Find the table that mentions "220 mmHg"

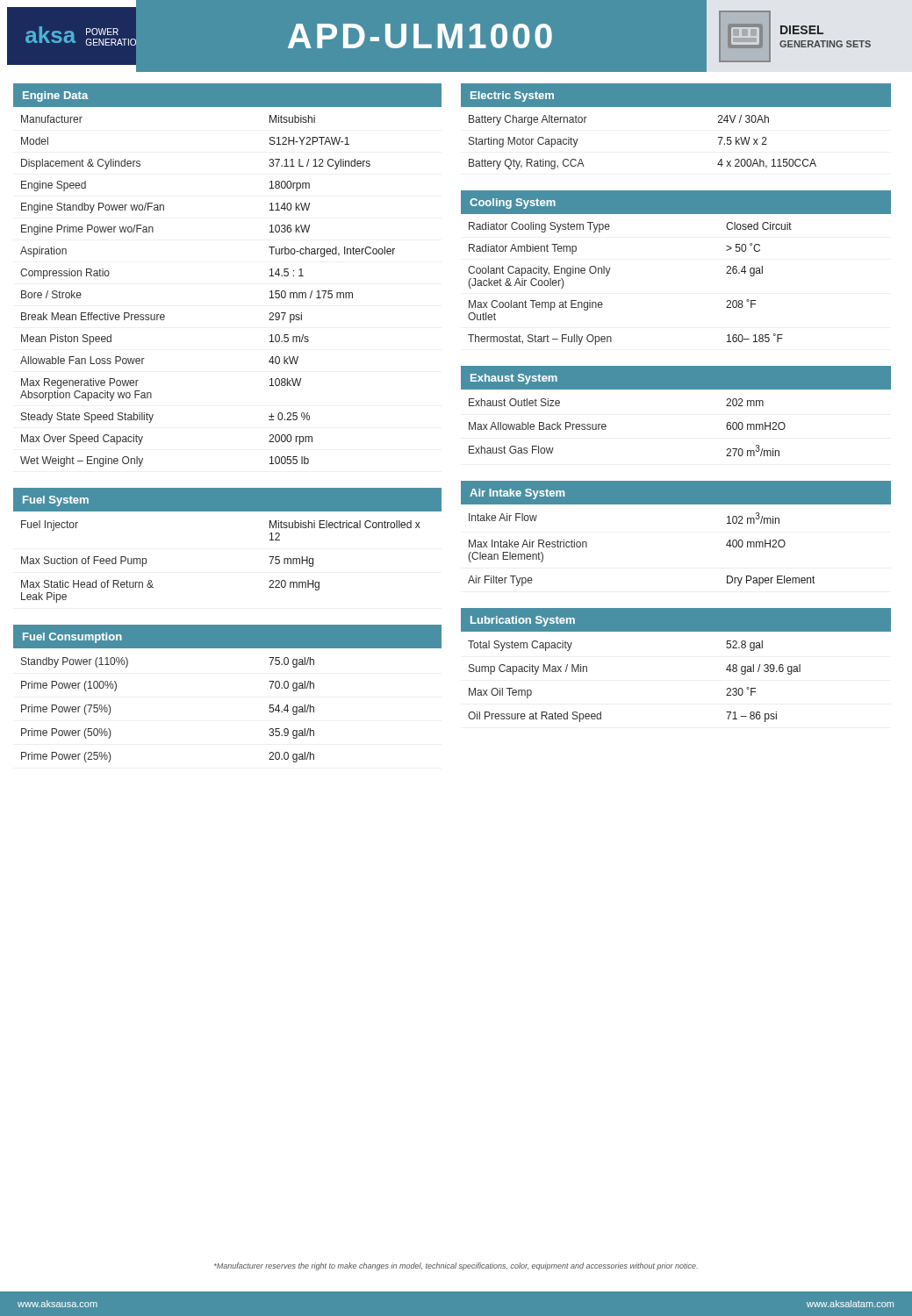[x=227, y=561]
